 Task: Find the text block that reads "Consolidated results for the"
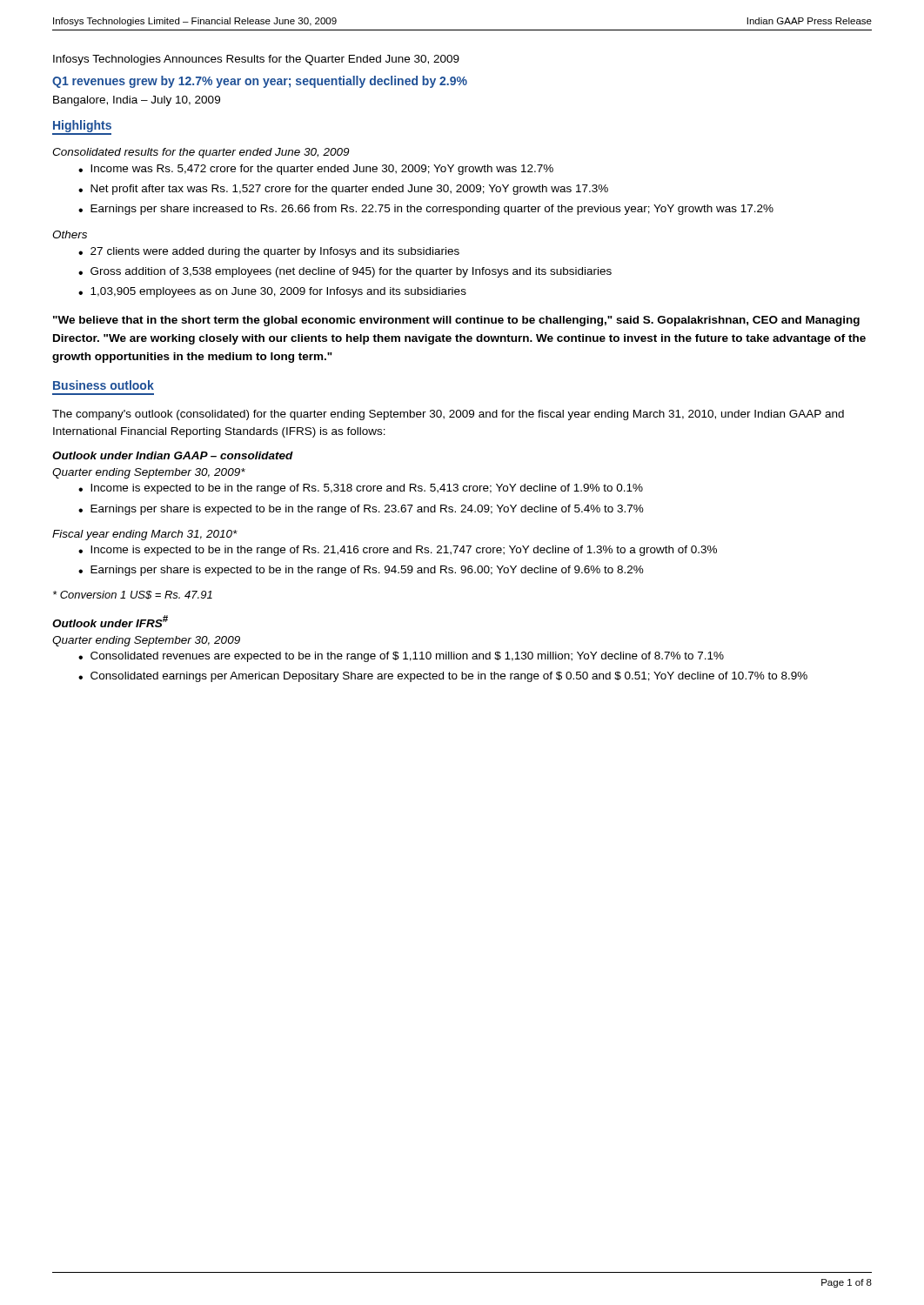(x=201, y=152)
